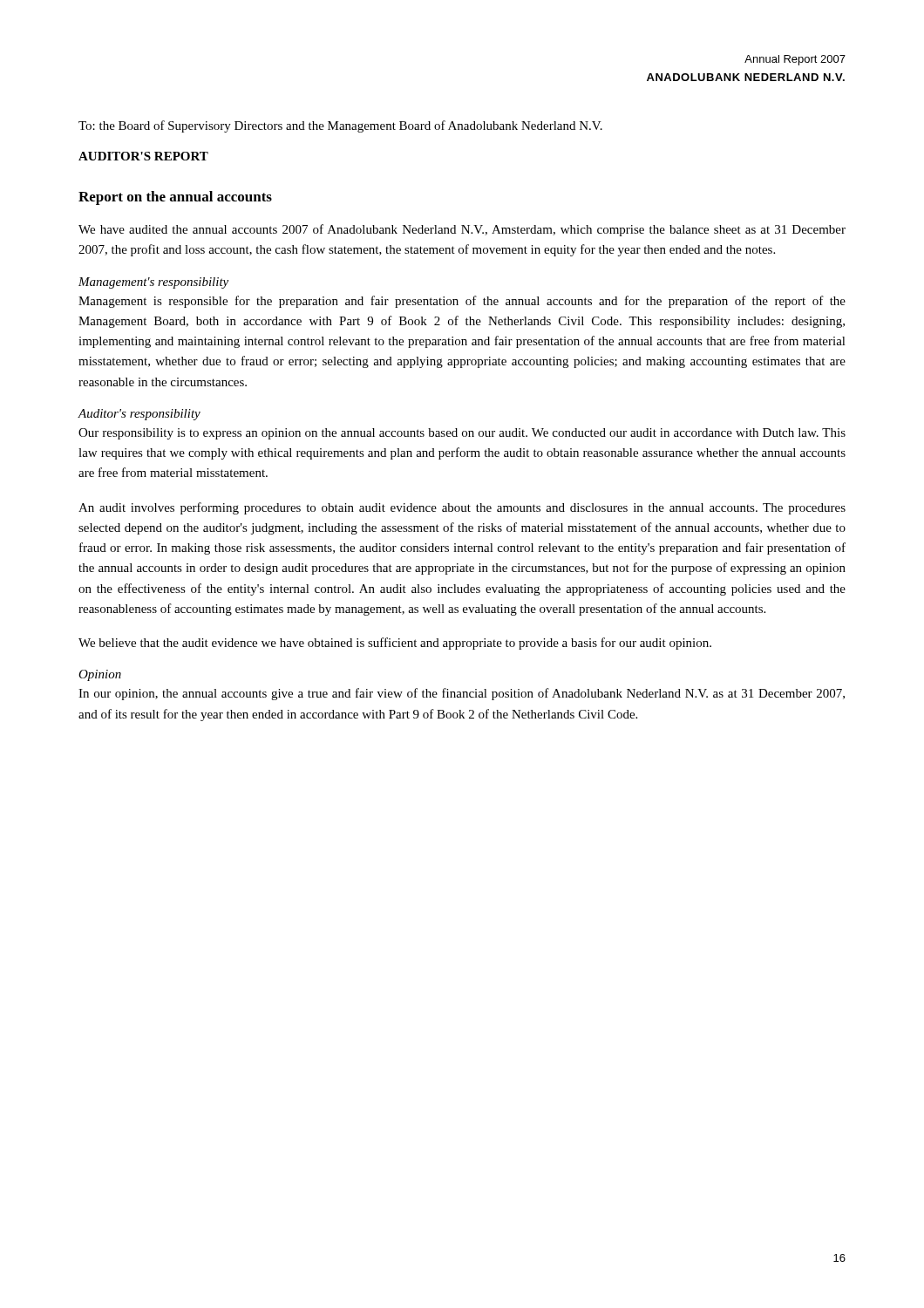Click the passage that begins "Management is responsible"
Viewport: 924px width, 1308px height.
point(462,341)
